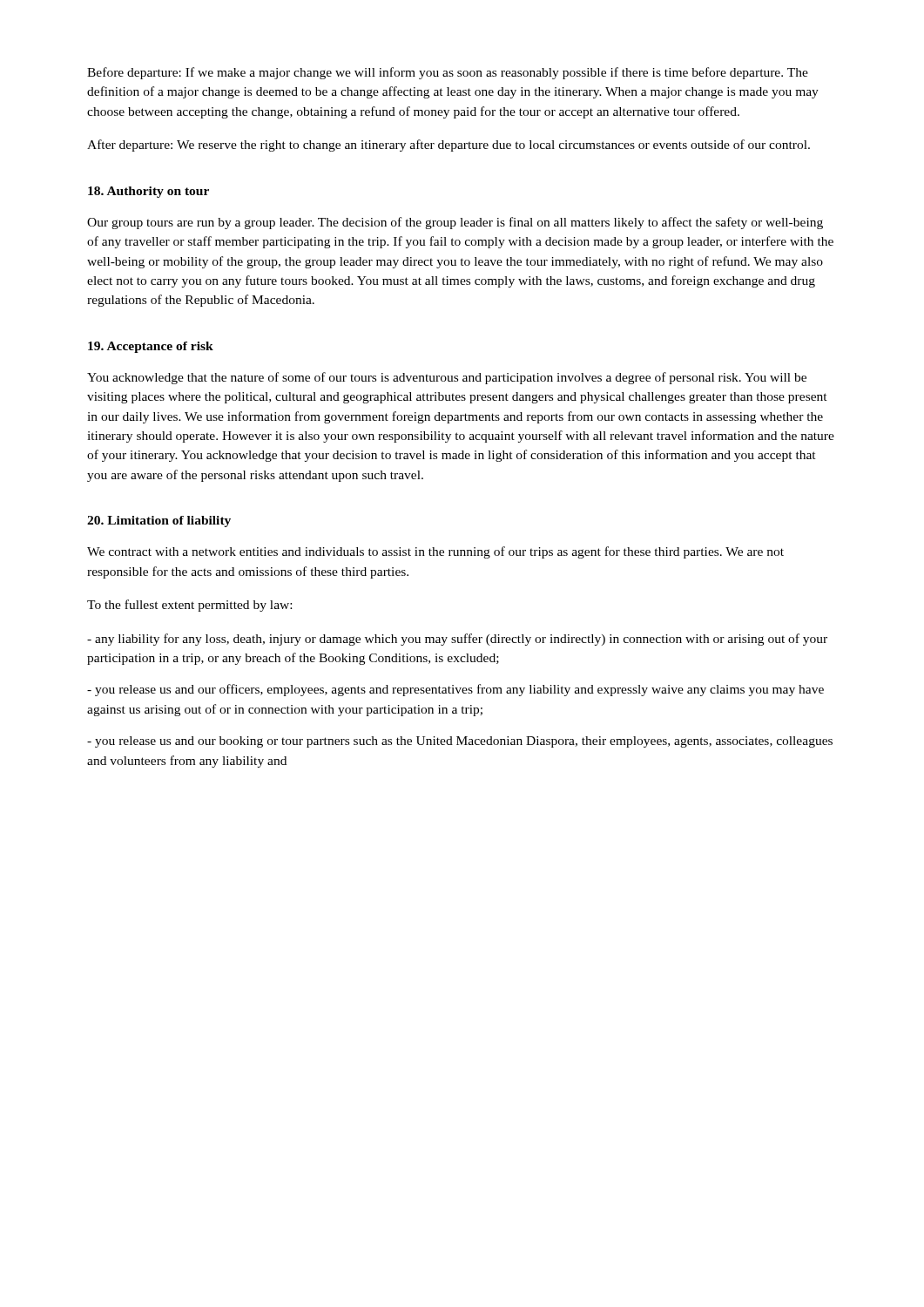Screen dimensions: 1307x924
Task: Click on the element starting "You acknowledge that the nature of"
Action: coord(461,425)
